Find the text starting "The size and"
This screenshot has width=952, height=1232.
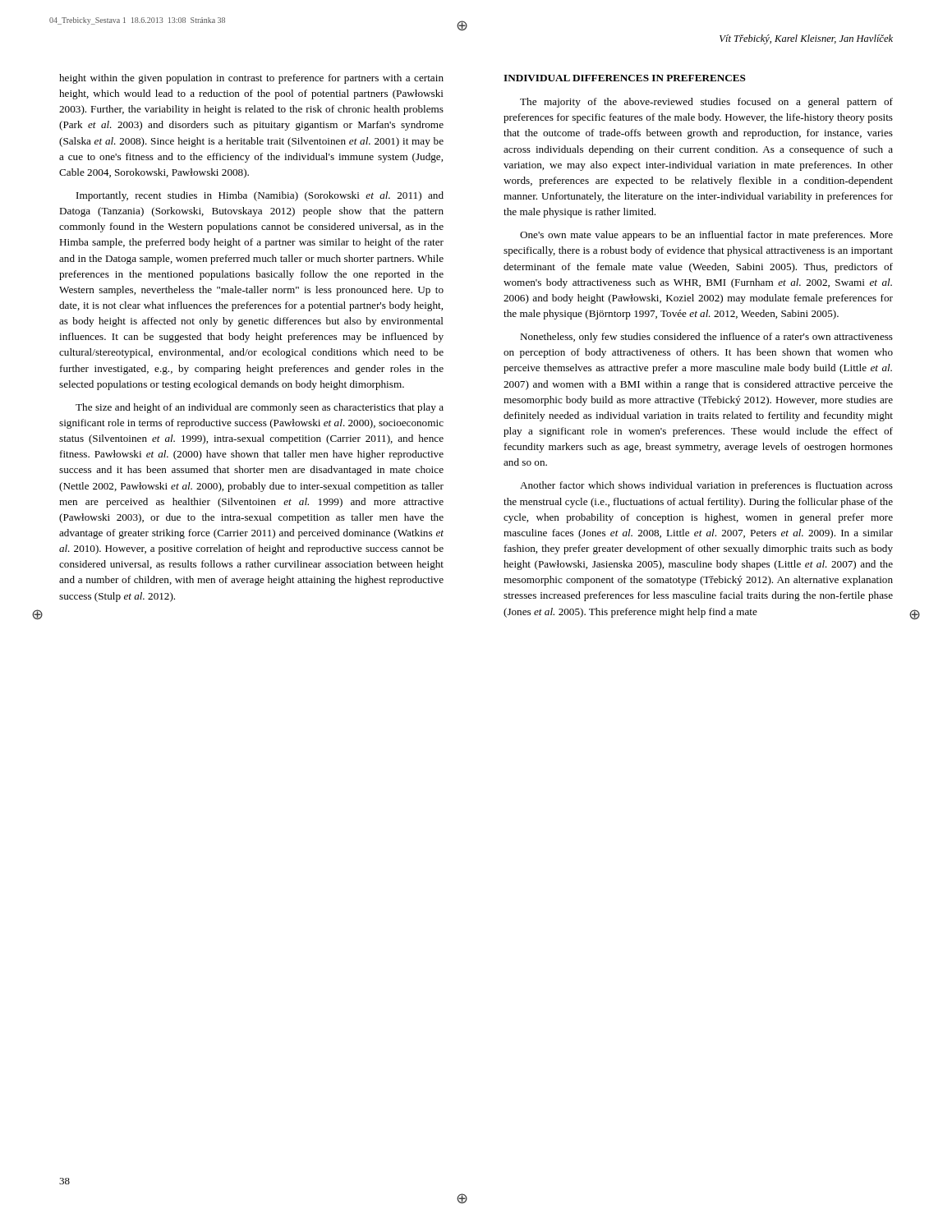pyautogui.click(x=251, y=501)
